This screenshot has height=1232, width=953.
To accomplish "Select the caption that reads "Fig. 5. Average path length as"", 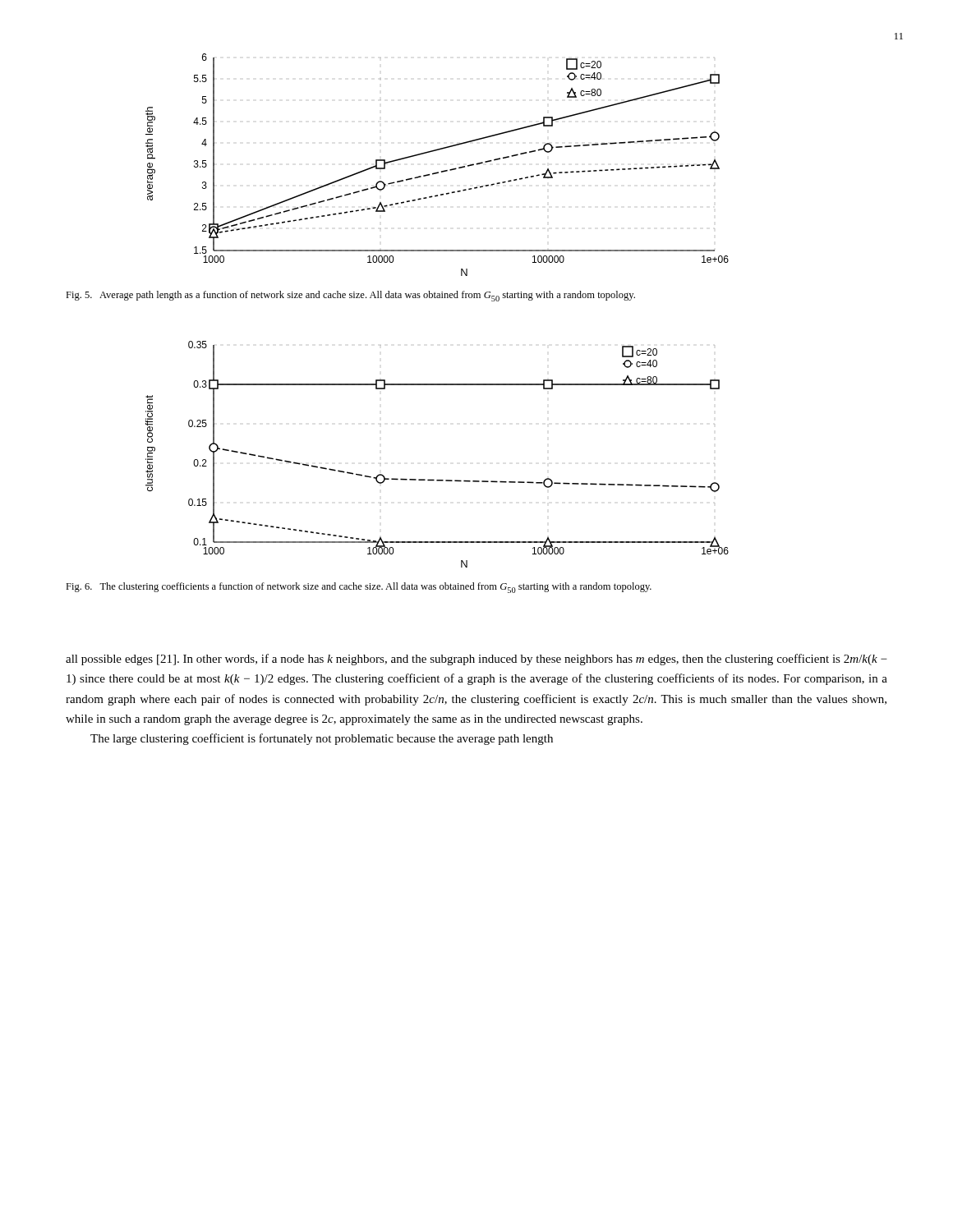I will coord(351,296).
